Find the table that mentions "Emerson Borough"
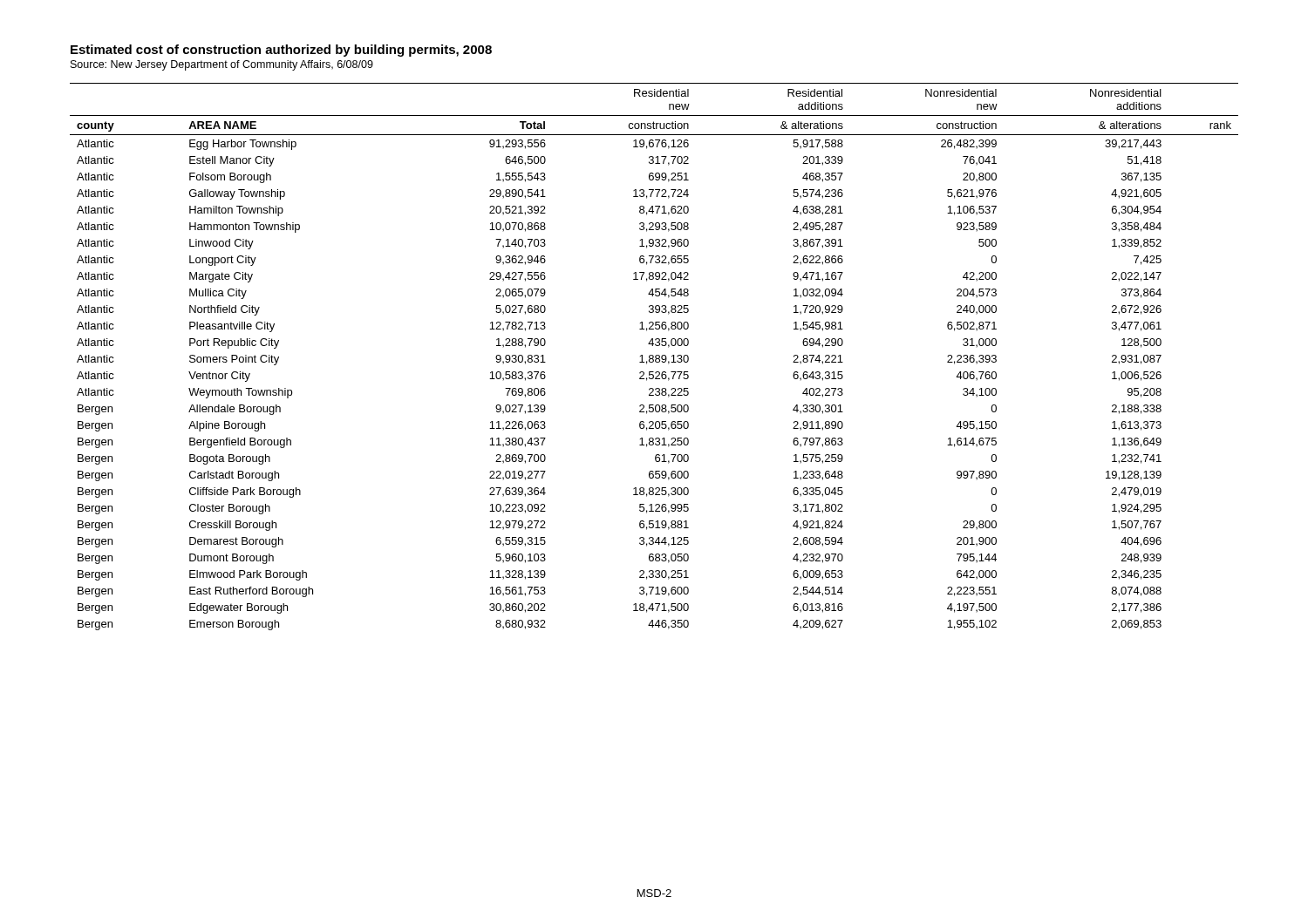 (x=654, y=357)
